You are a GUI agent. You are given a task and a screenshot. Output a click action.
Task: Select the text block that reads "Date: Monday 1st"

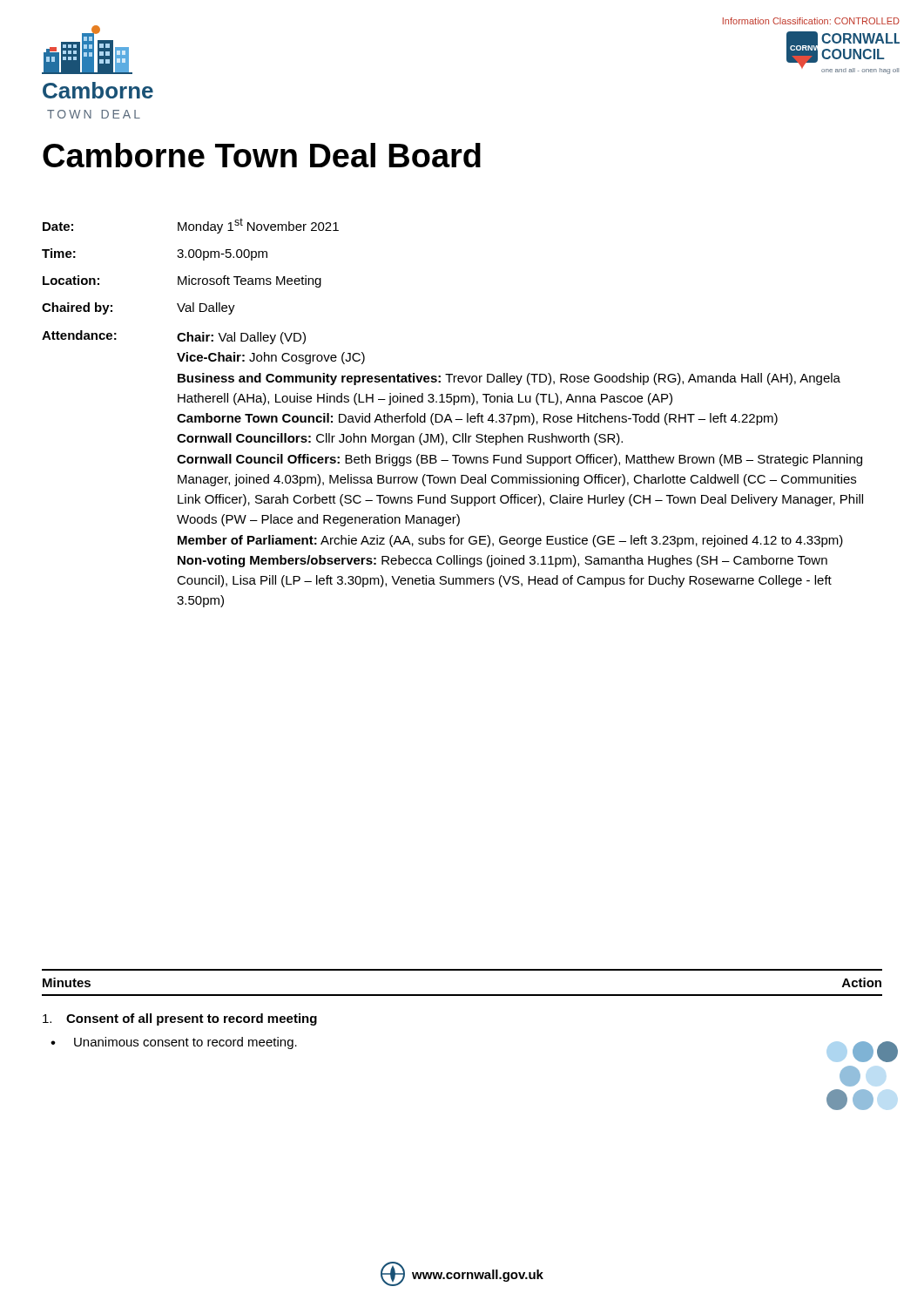click(190, 225)
